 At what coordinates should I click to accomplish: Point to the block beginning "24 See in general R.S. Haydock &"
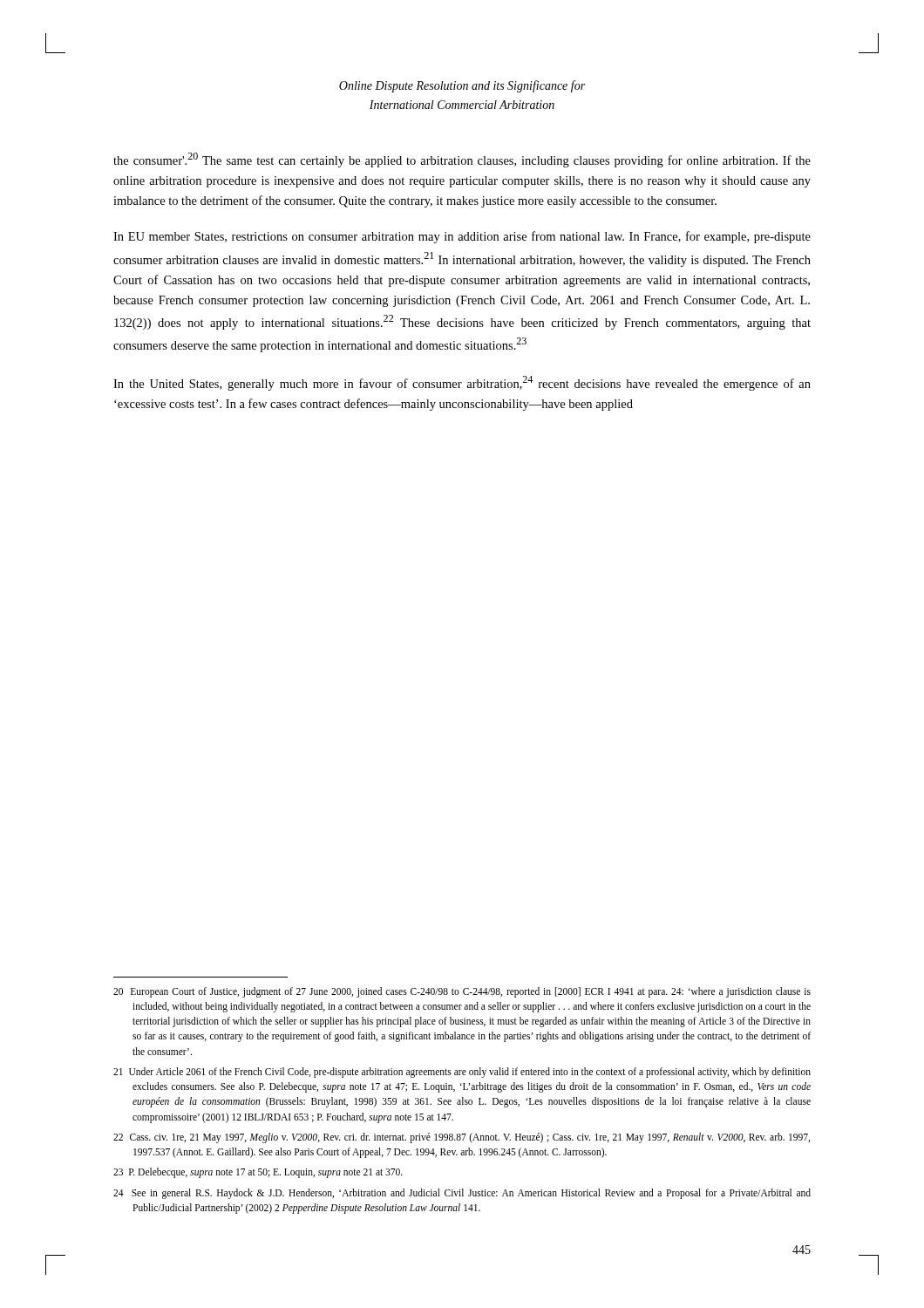(x=462, y=1200)
